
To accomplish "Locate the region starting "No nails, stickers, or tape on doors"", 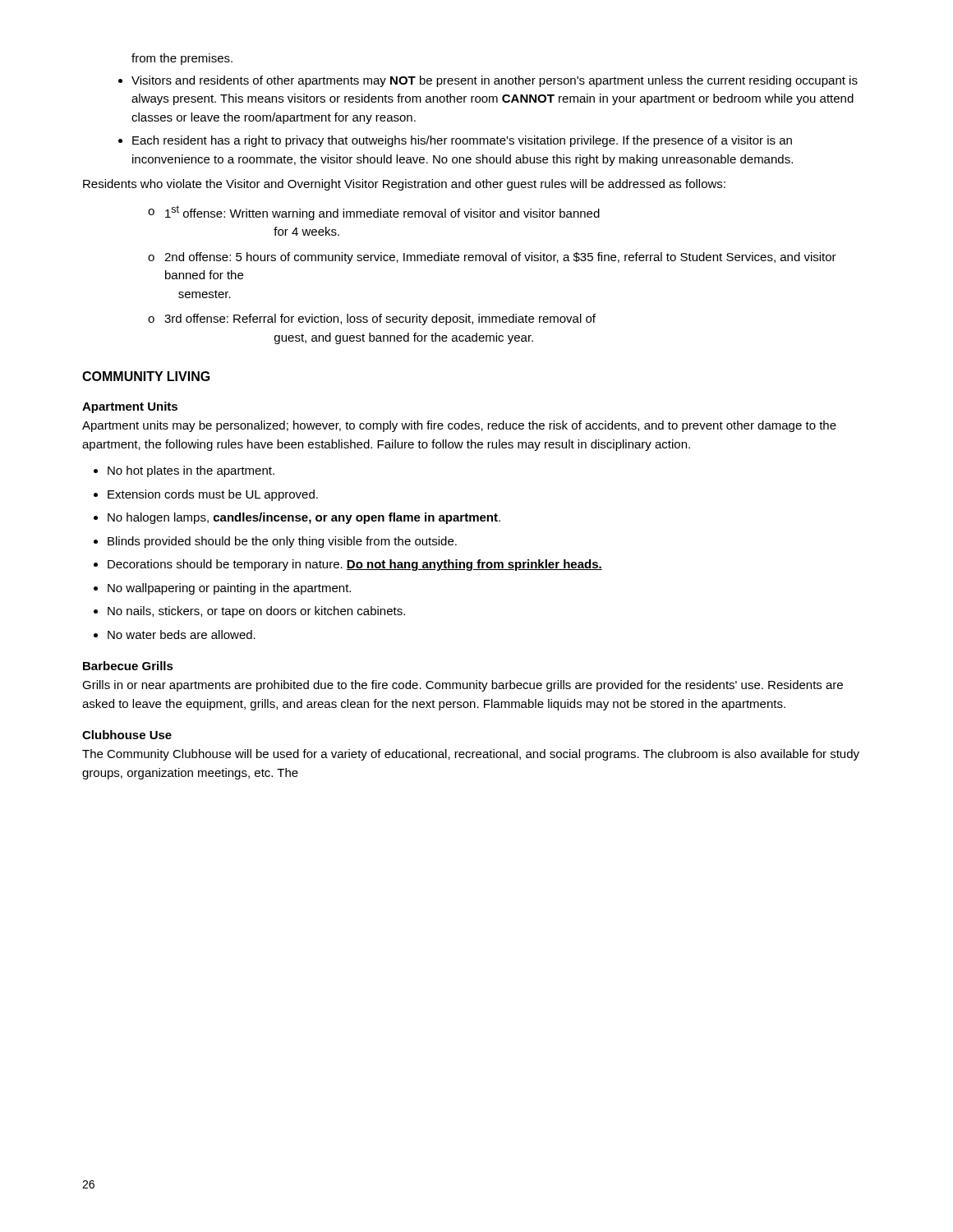I will pyautogui.click(x=256, y=611).
